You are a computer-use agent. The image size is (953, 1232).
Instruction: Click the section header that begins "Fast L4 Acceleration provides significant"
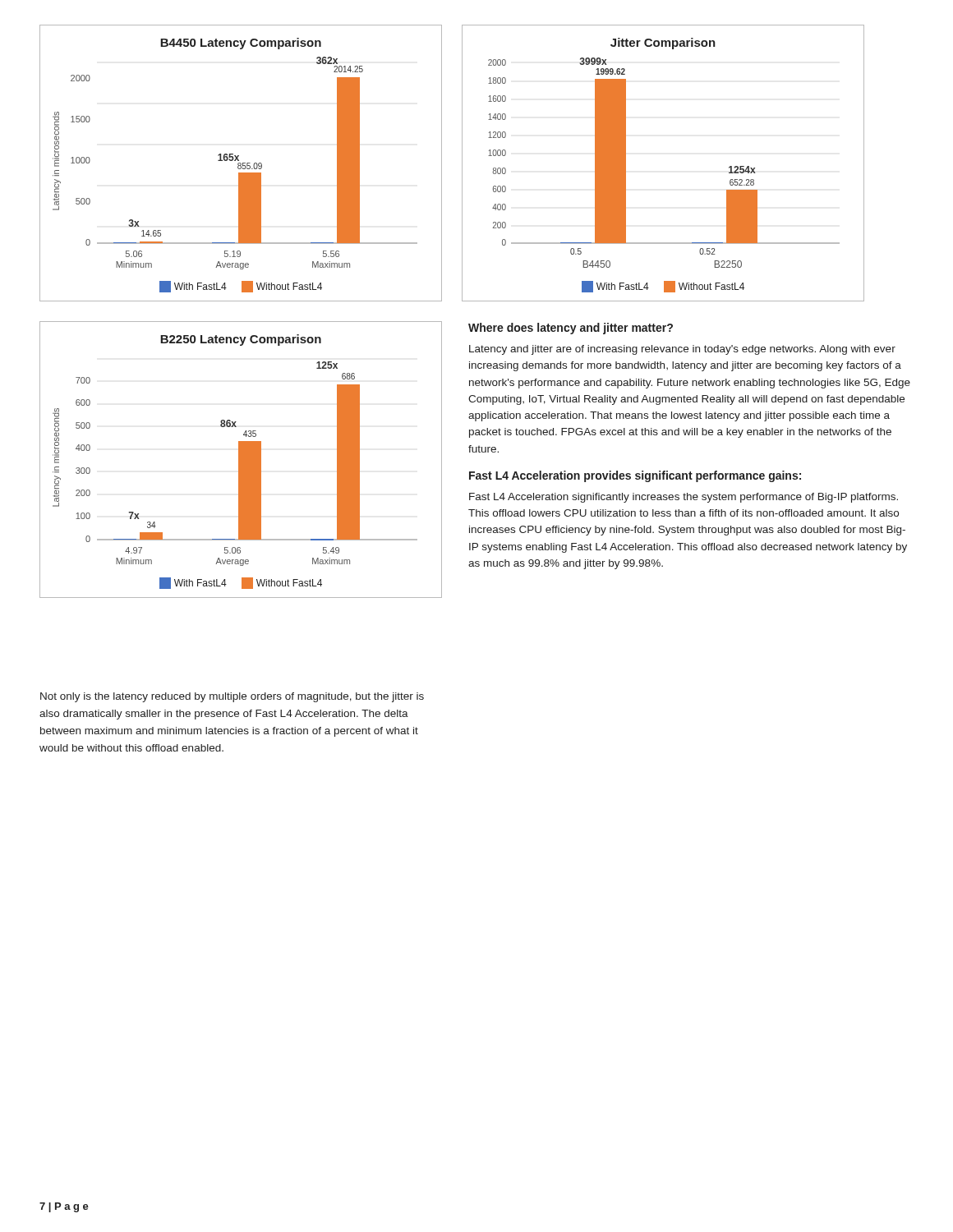tap(635, 475)
